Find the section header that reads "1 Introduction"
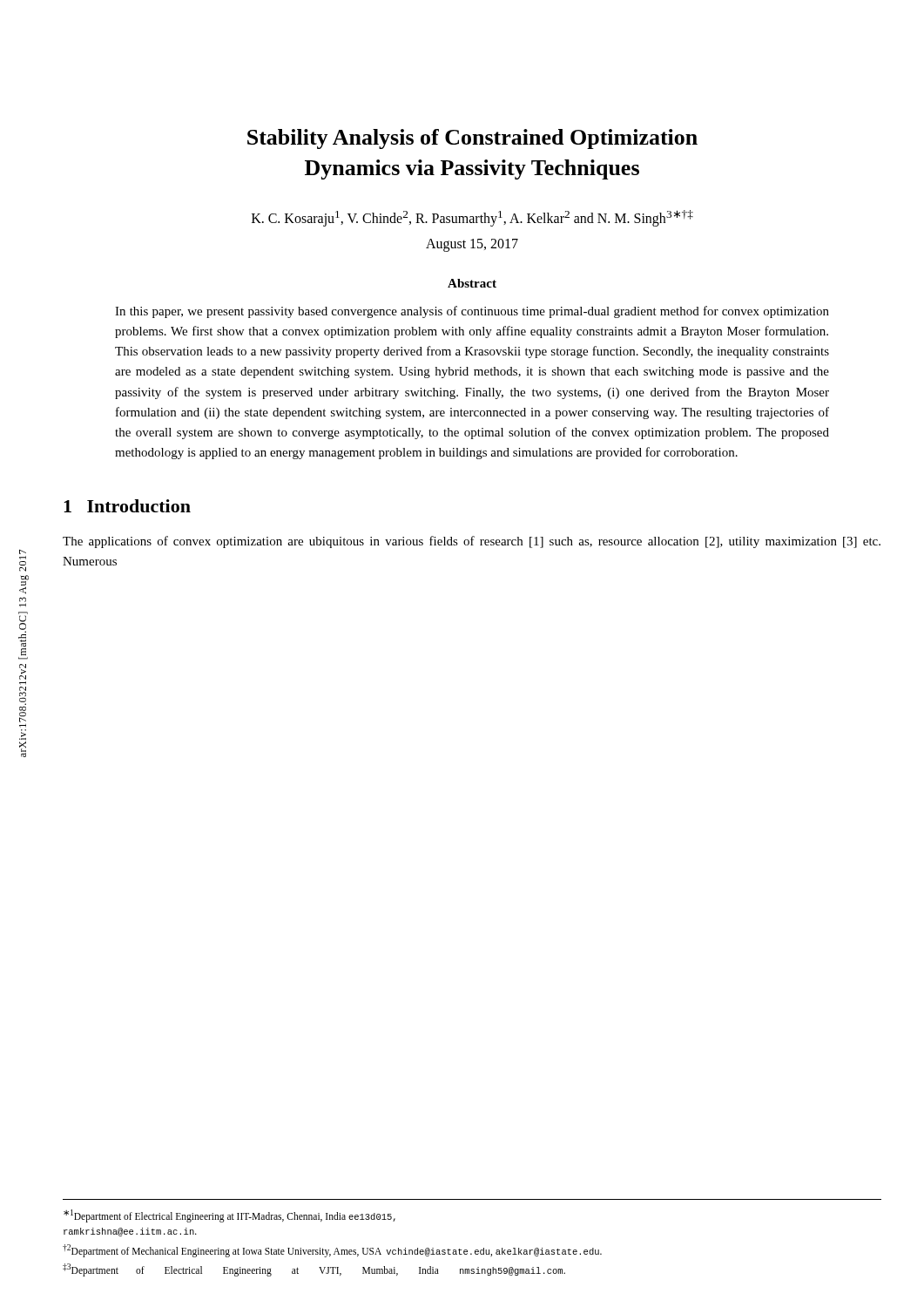 (x=127, y=505)
